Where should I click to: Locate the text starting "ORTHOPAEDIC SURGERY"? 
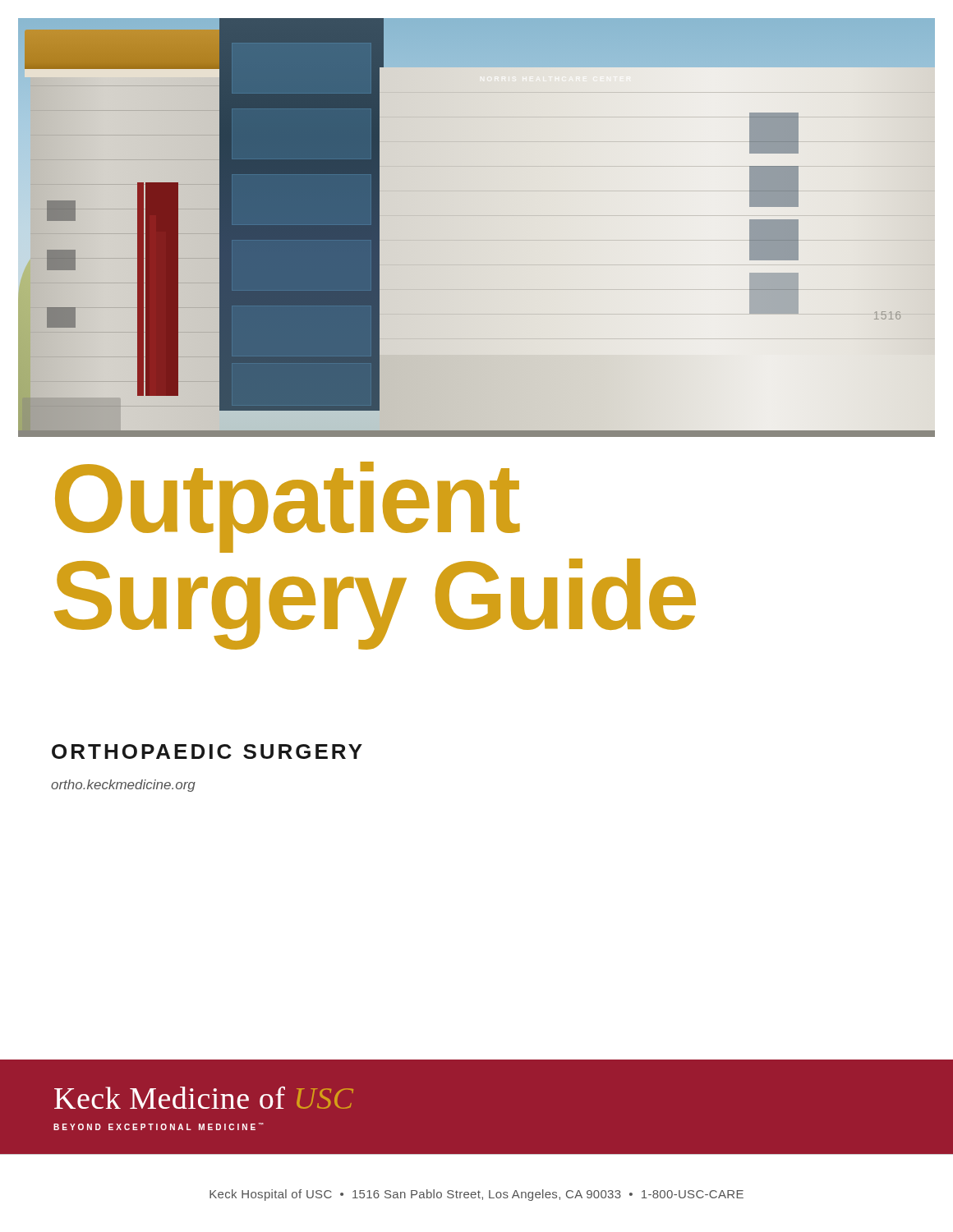point(256,752)
